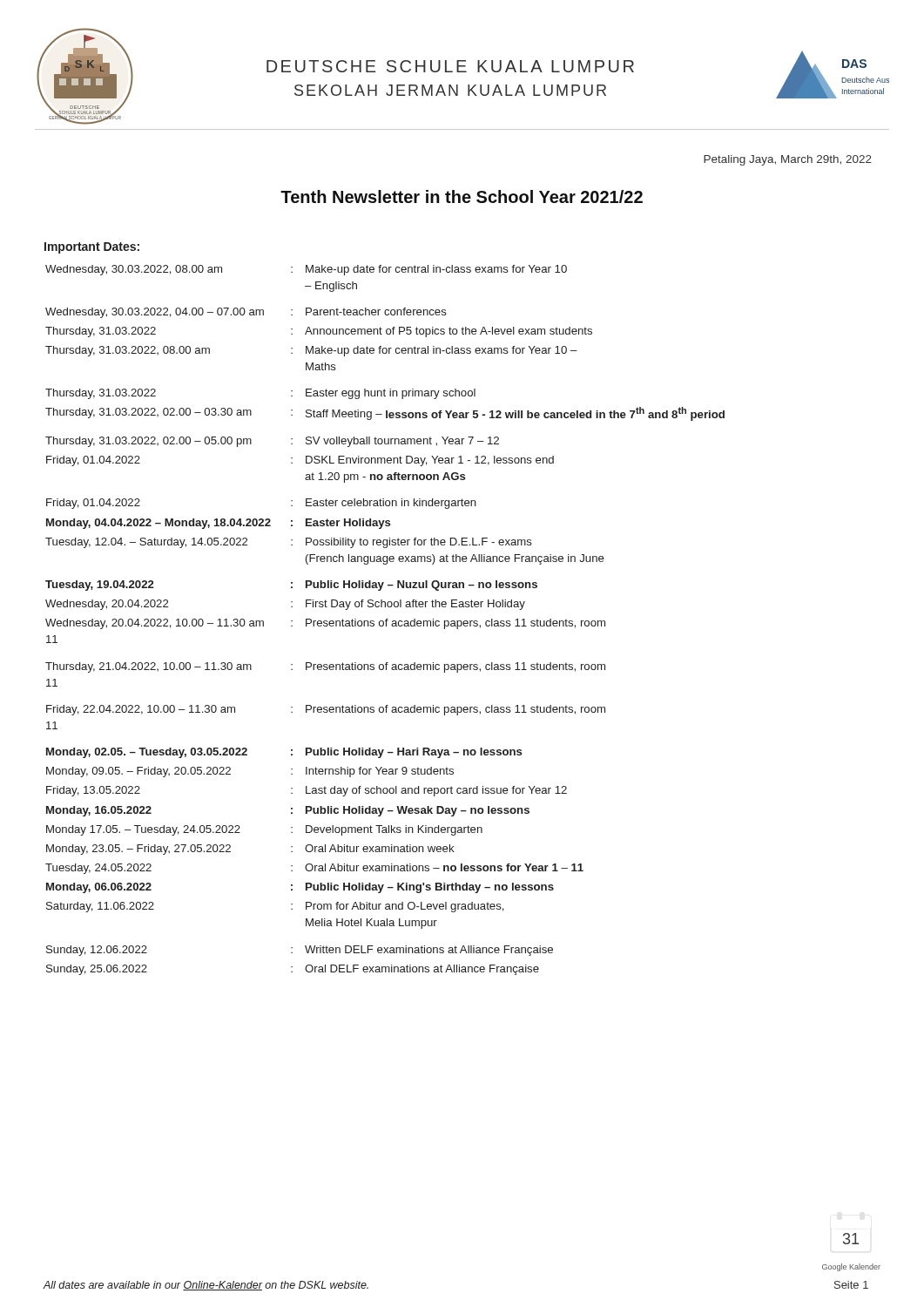This screenshot has width=924, height=1307.
Task: Locate the list item that says "Wednesday, 30.03.2022, 04.00 – 07.00 am :"
Action: click(246, 313)
